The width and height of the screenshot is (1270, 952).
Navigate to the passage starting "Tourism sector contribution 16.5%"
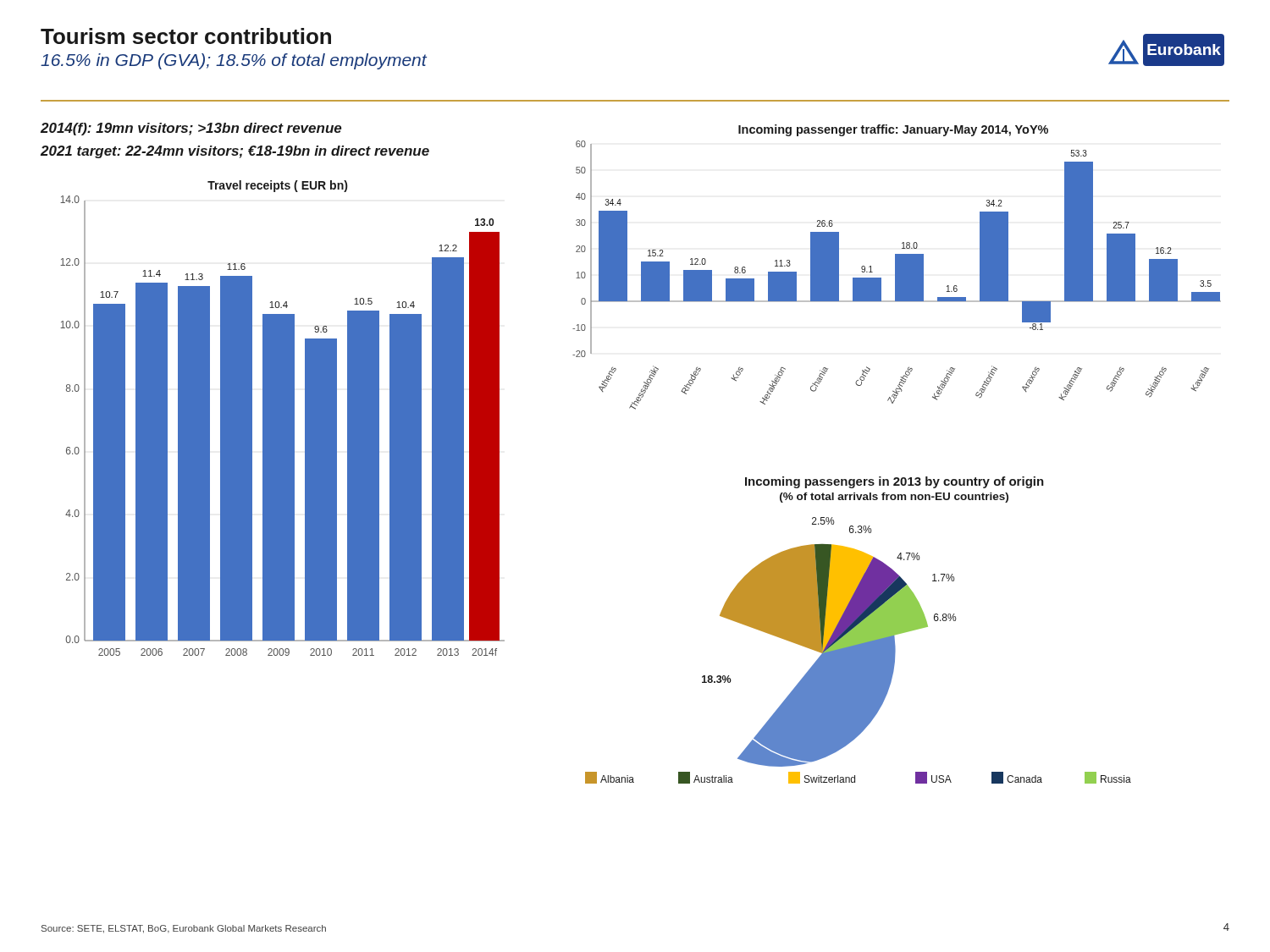[233, 47]
